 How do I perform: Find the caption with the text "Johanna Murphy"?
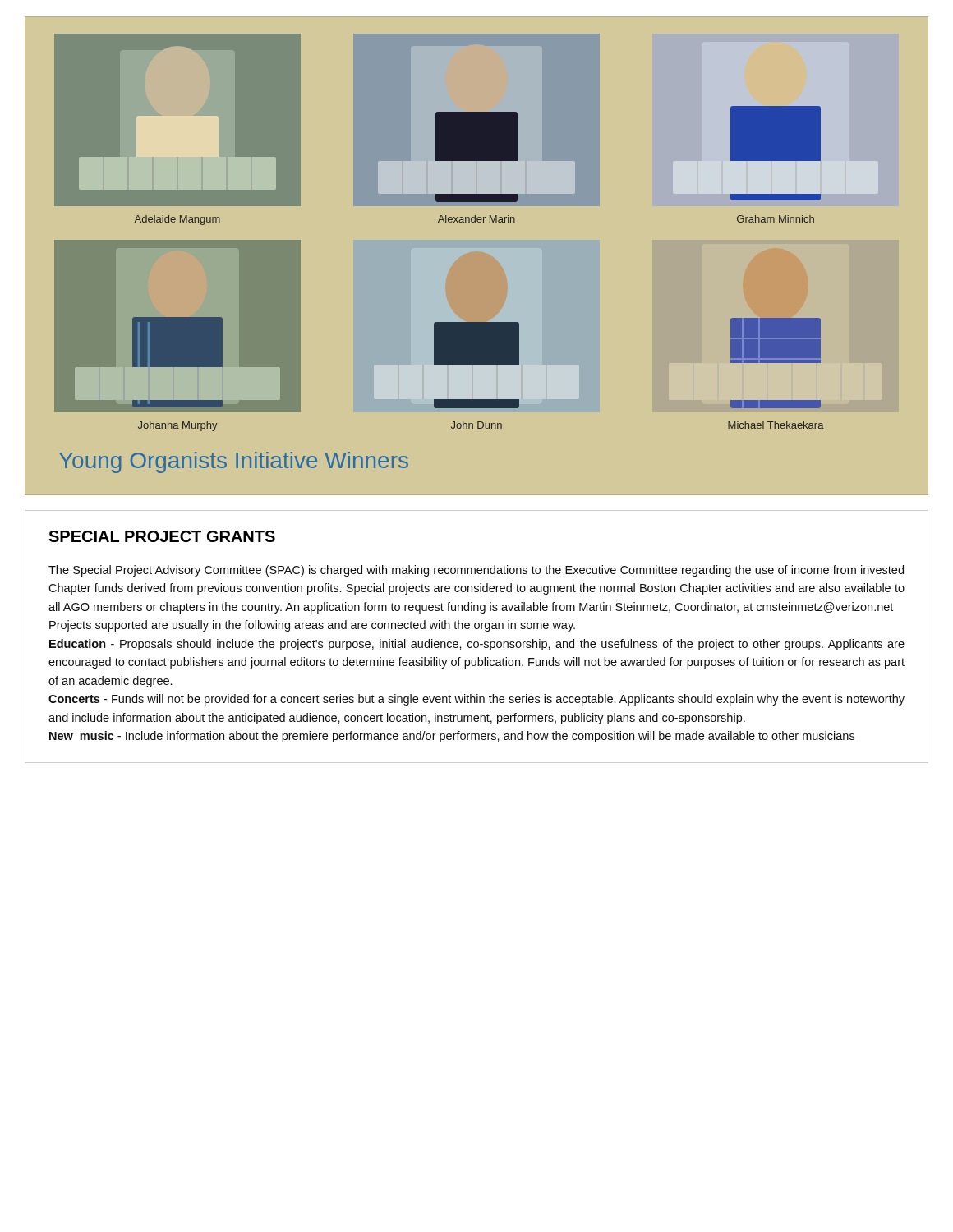tap(177, 425)
